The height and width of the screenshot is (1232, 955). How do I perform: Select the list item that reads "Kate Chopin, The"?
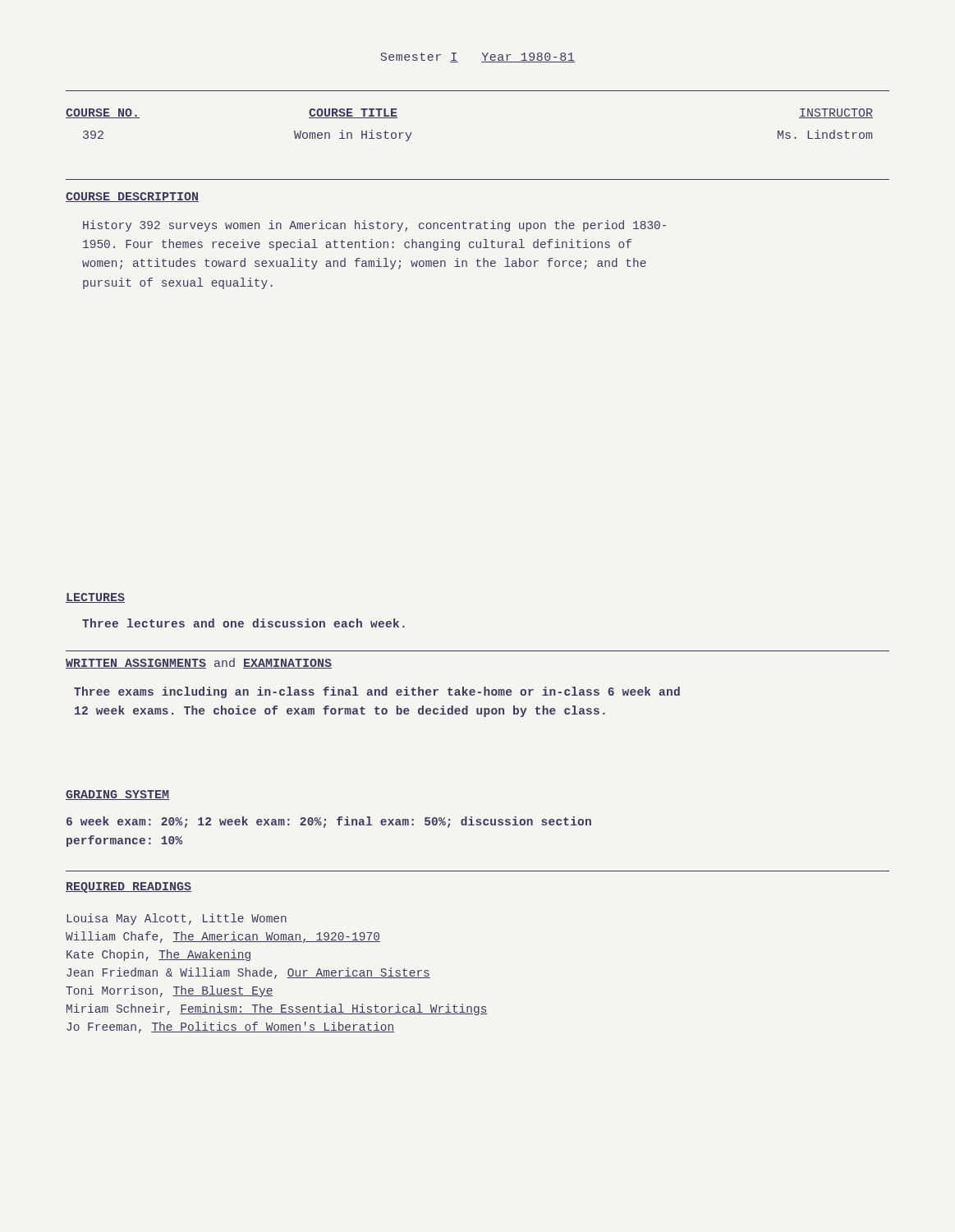click(159, 955)
